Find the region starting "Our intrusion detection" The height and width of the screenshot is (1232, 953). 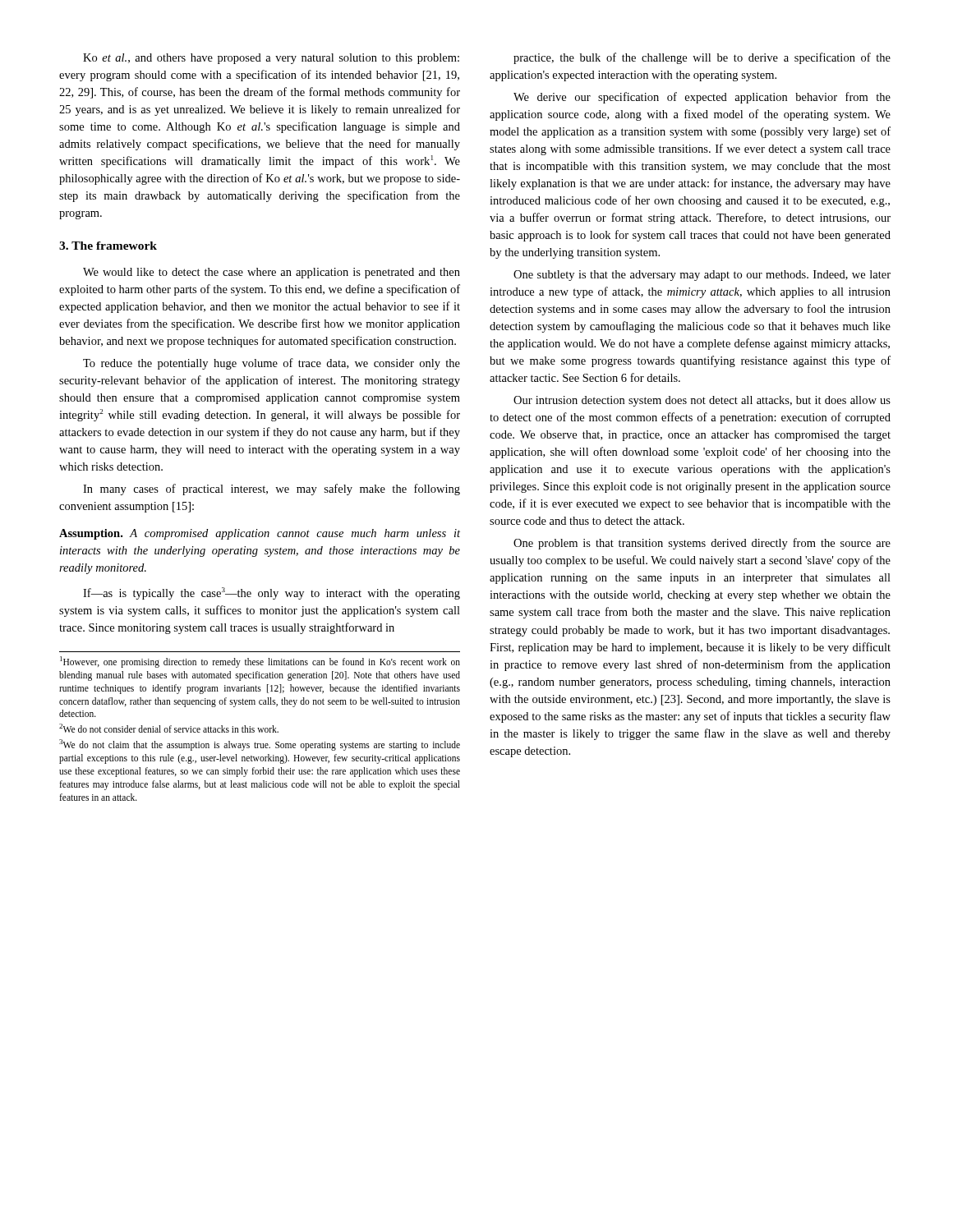click(x=690, y=461)
